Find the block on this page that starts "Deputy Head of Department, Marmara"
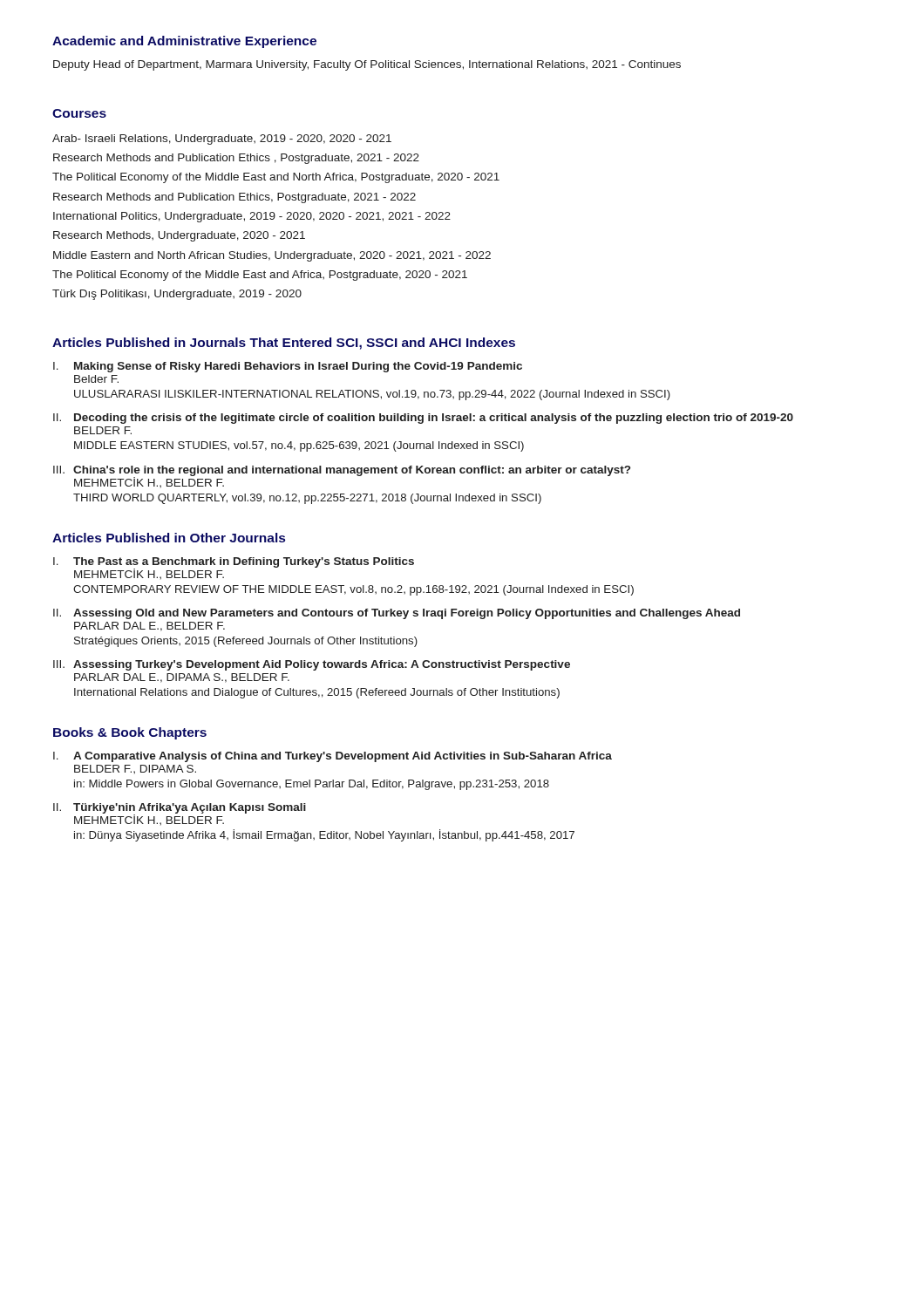Image resolution: width=924 pixels, height=1308 pixels. click(x=367, y=64)
